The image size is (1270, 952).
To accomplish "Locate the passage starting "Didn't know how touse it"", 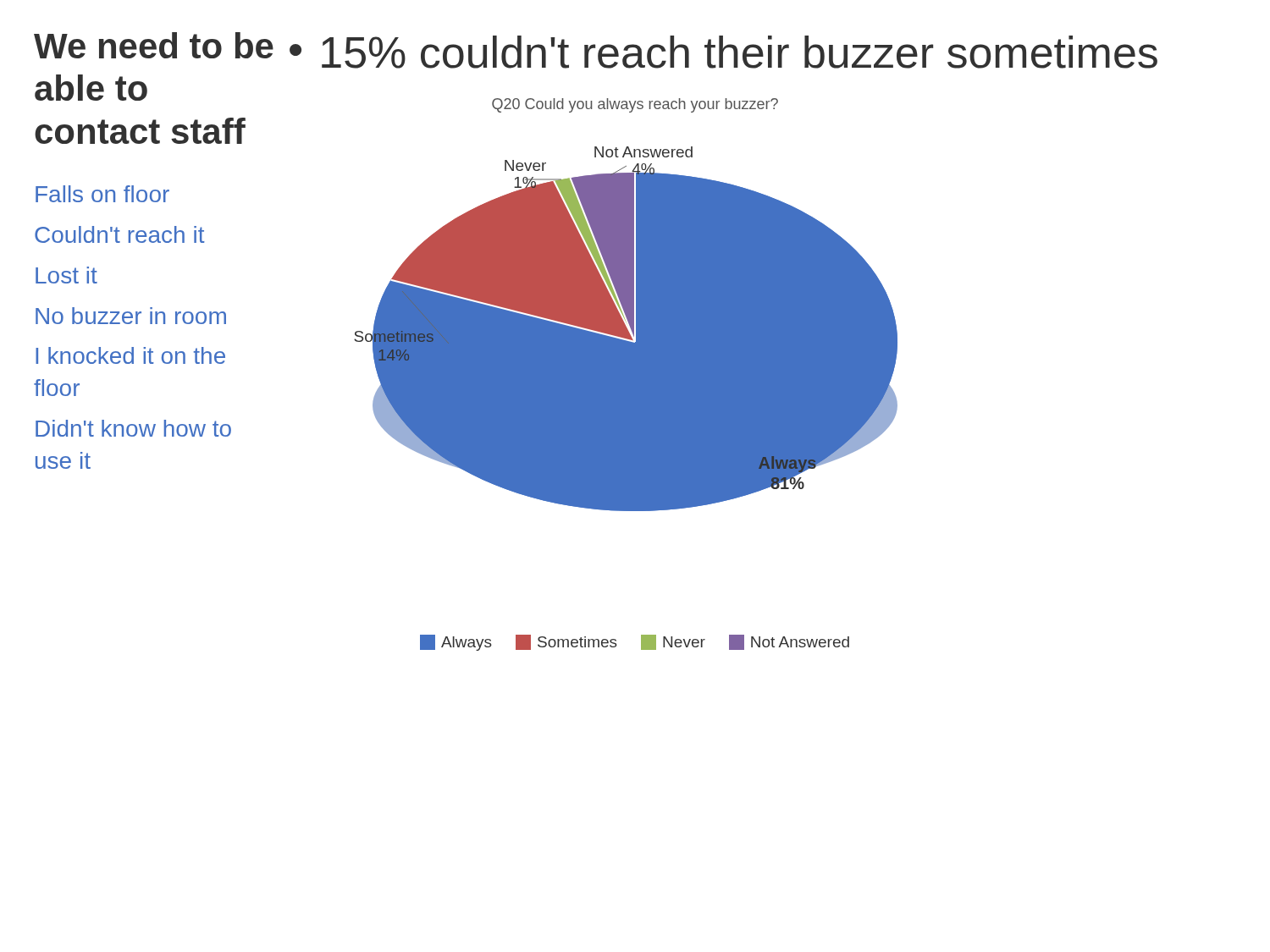I will tap(133, 445).
